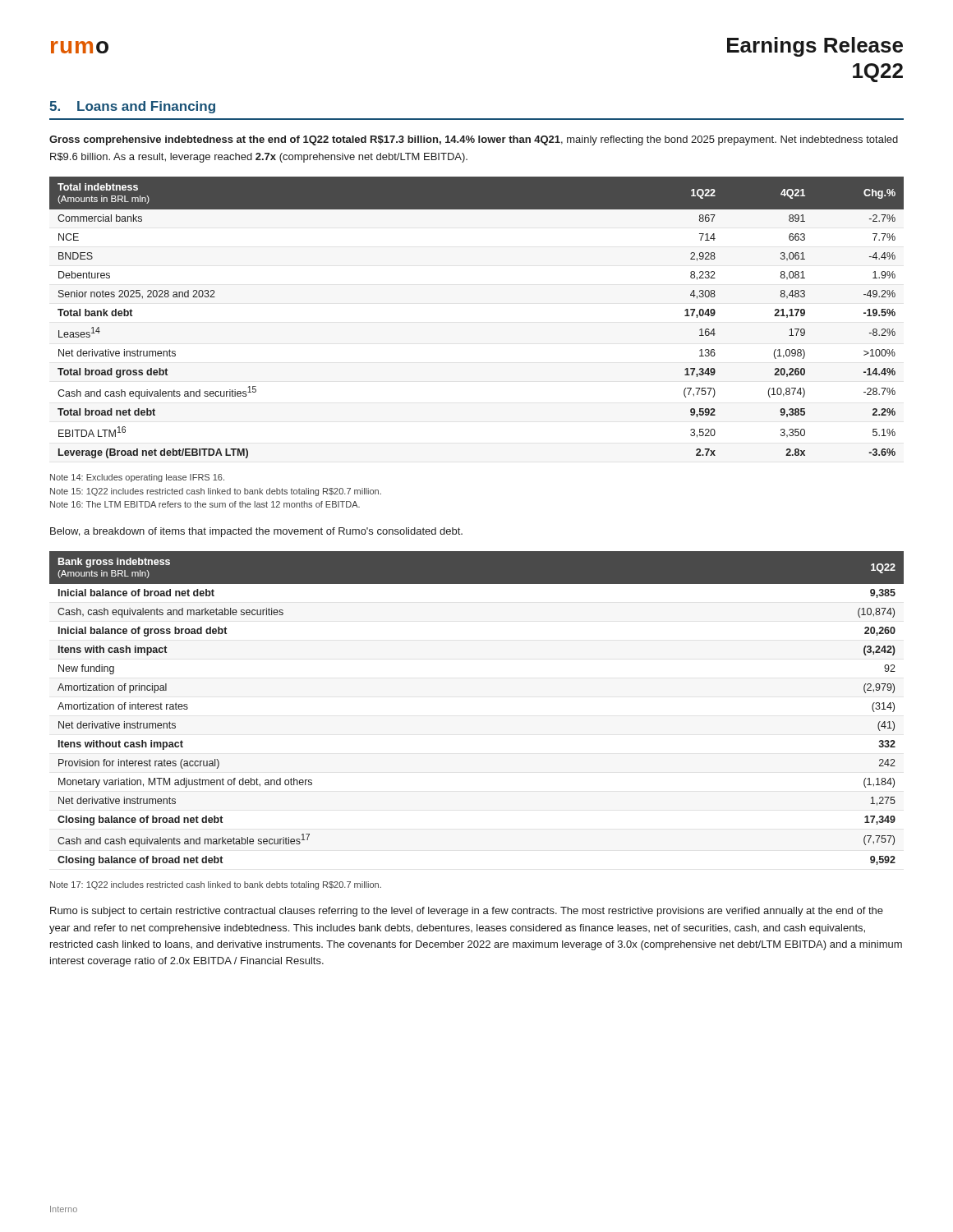Select the table that reads "Senior notes 2025, 2028 and"
953x1232 pixels.
tap(476, 319)
